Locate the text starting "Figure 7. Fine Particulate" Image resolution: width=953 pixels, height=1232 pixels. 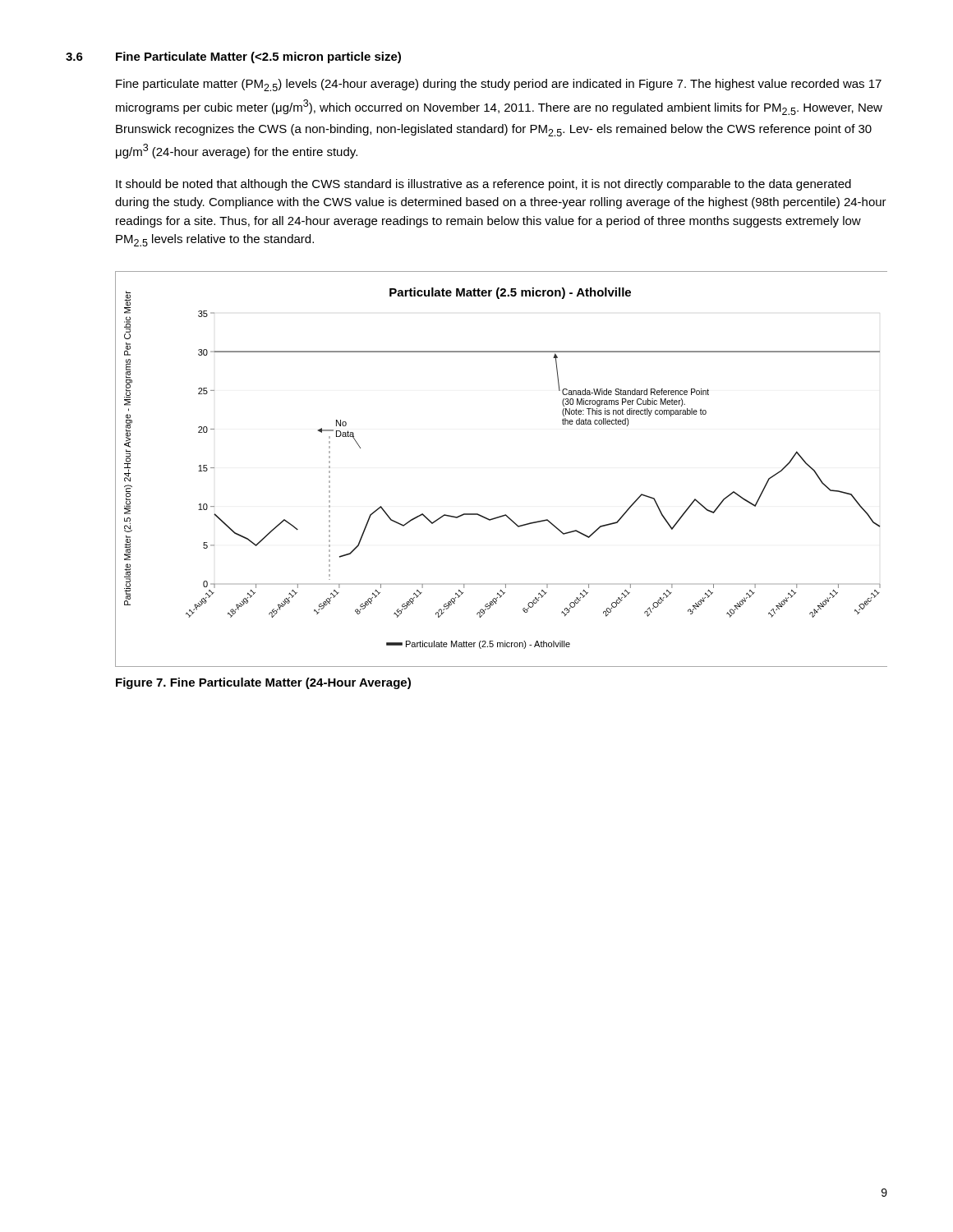pos(263,682)
